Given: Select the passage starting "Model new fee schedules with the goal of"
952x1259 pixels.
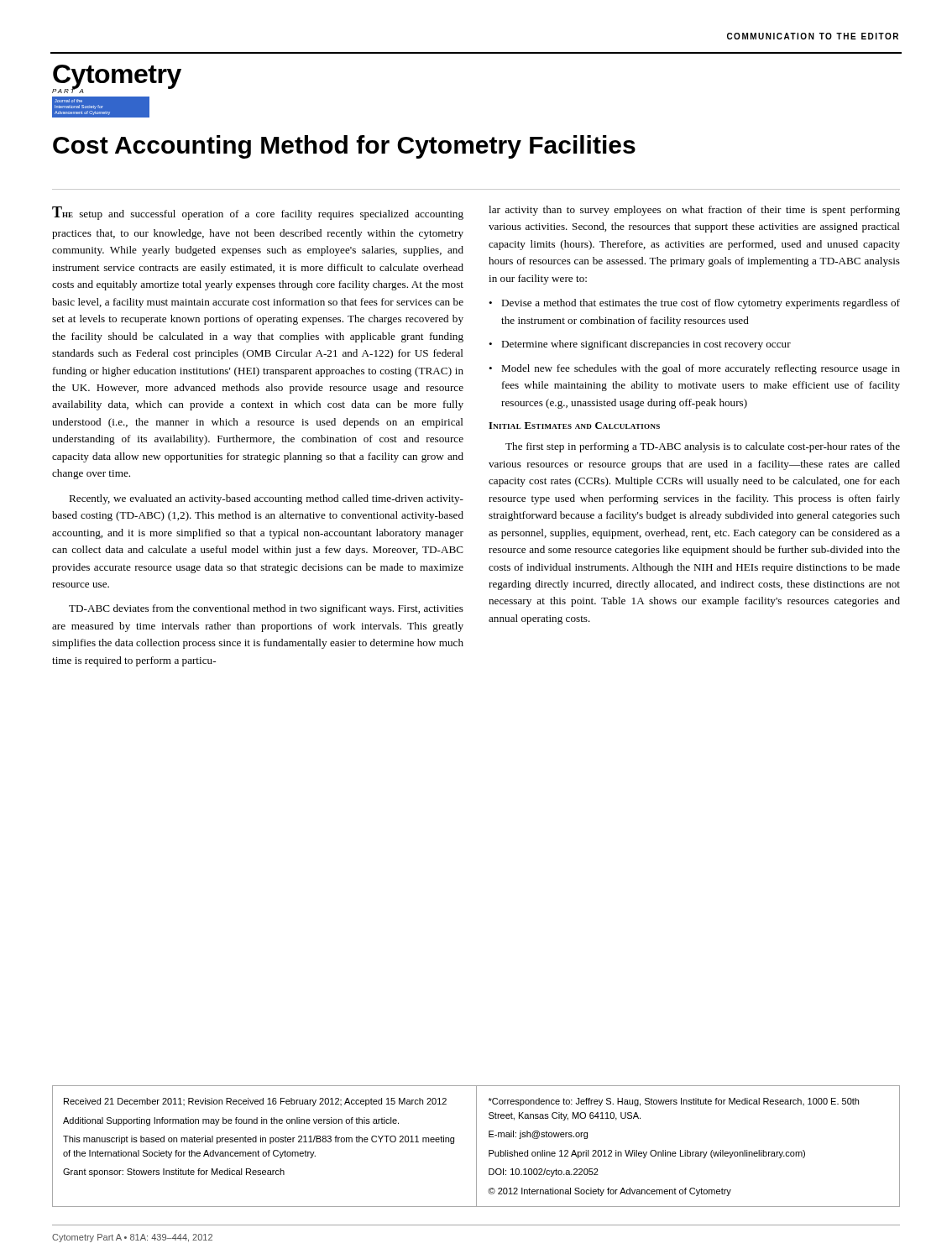Looking at the screenshot, I should click(x=701, y=385).
